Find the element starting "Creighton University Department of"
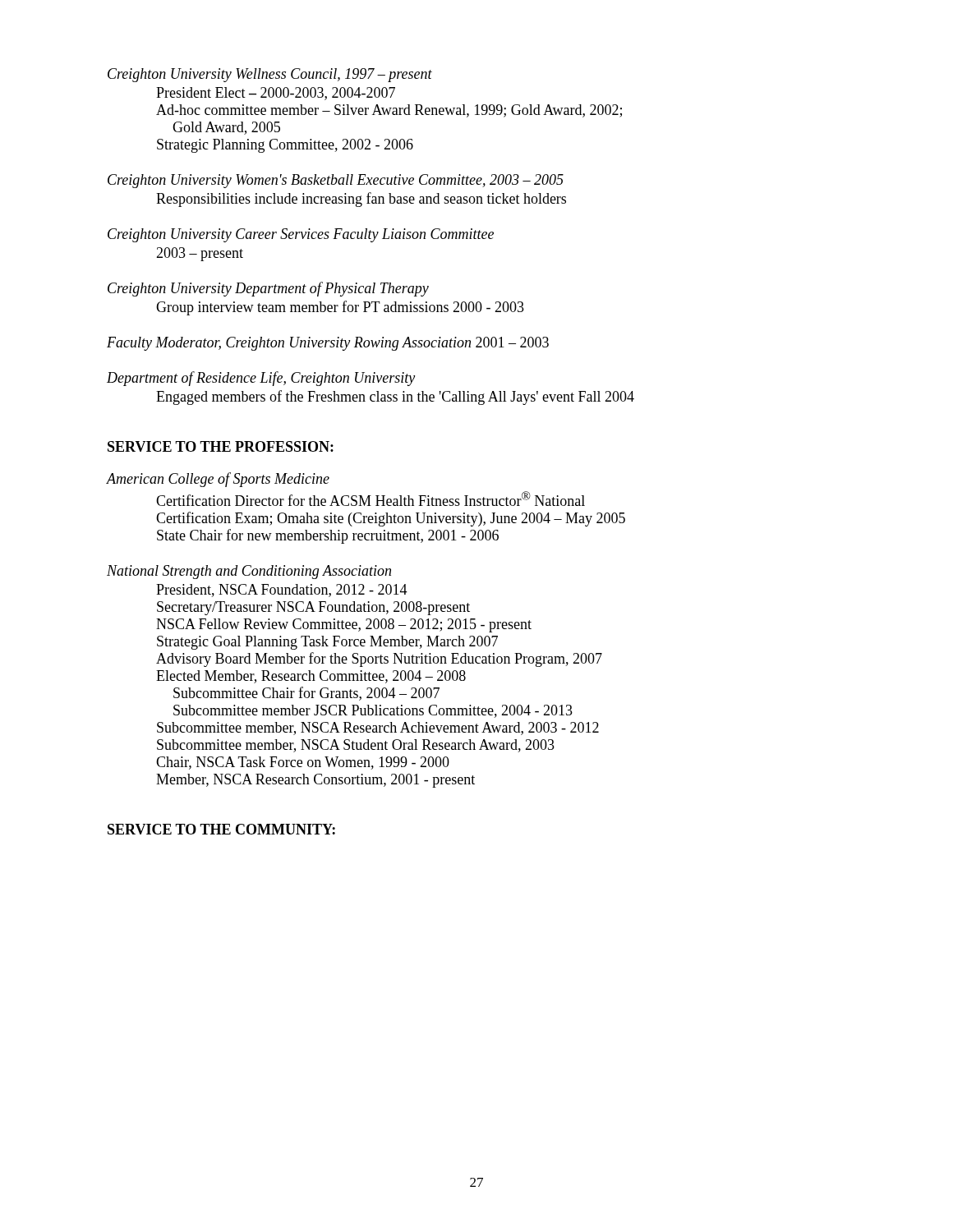 point(464,298)
